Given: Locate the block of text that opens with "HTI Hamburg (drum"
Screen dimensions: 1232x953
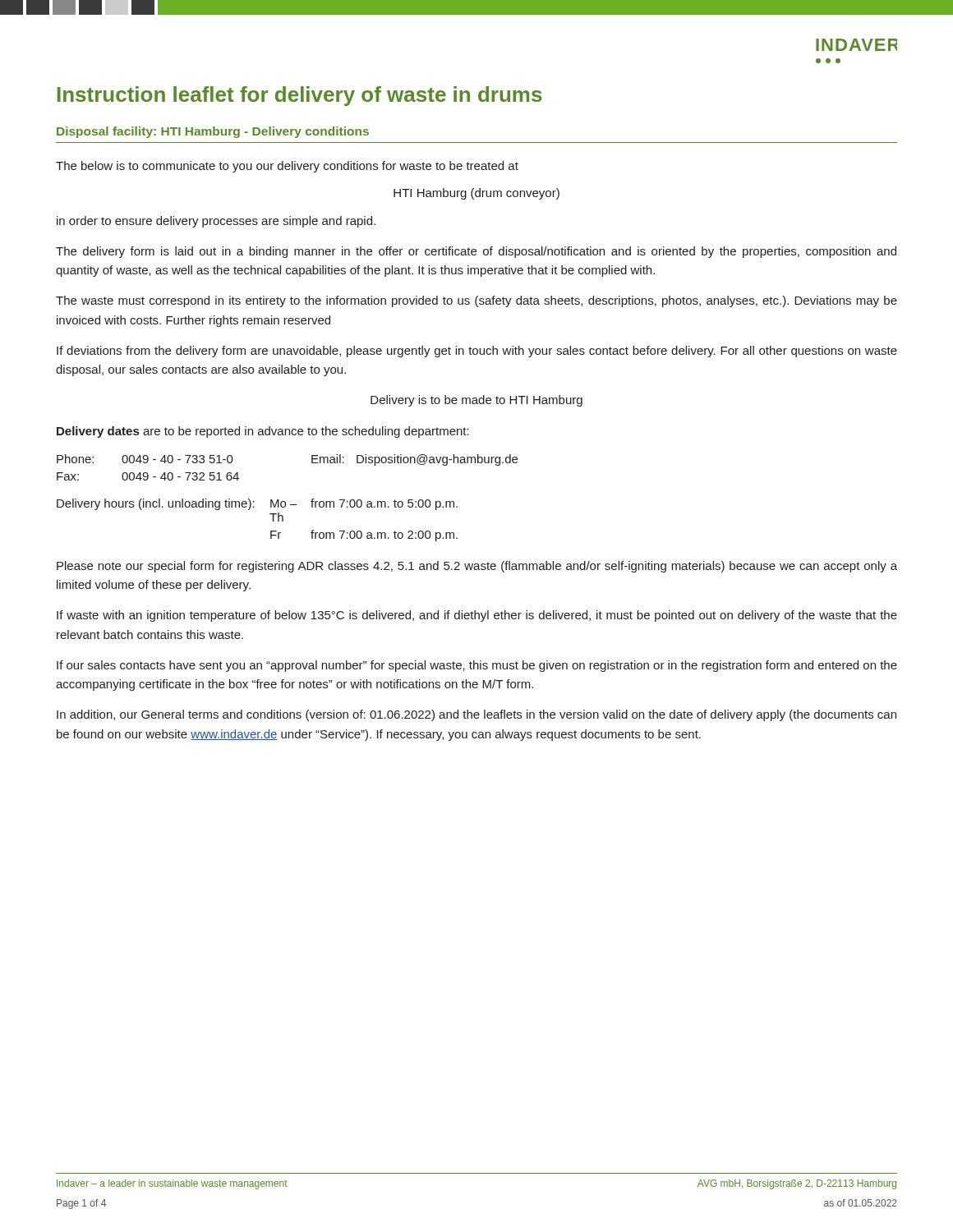Looking at the screenshot, I should [476, 193].
